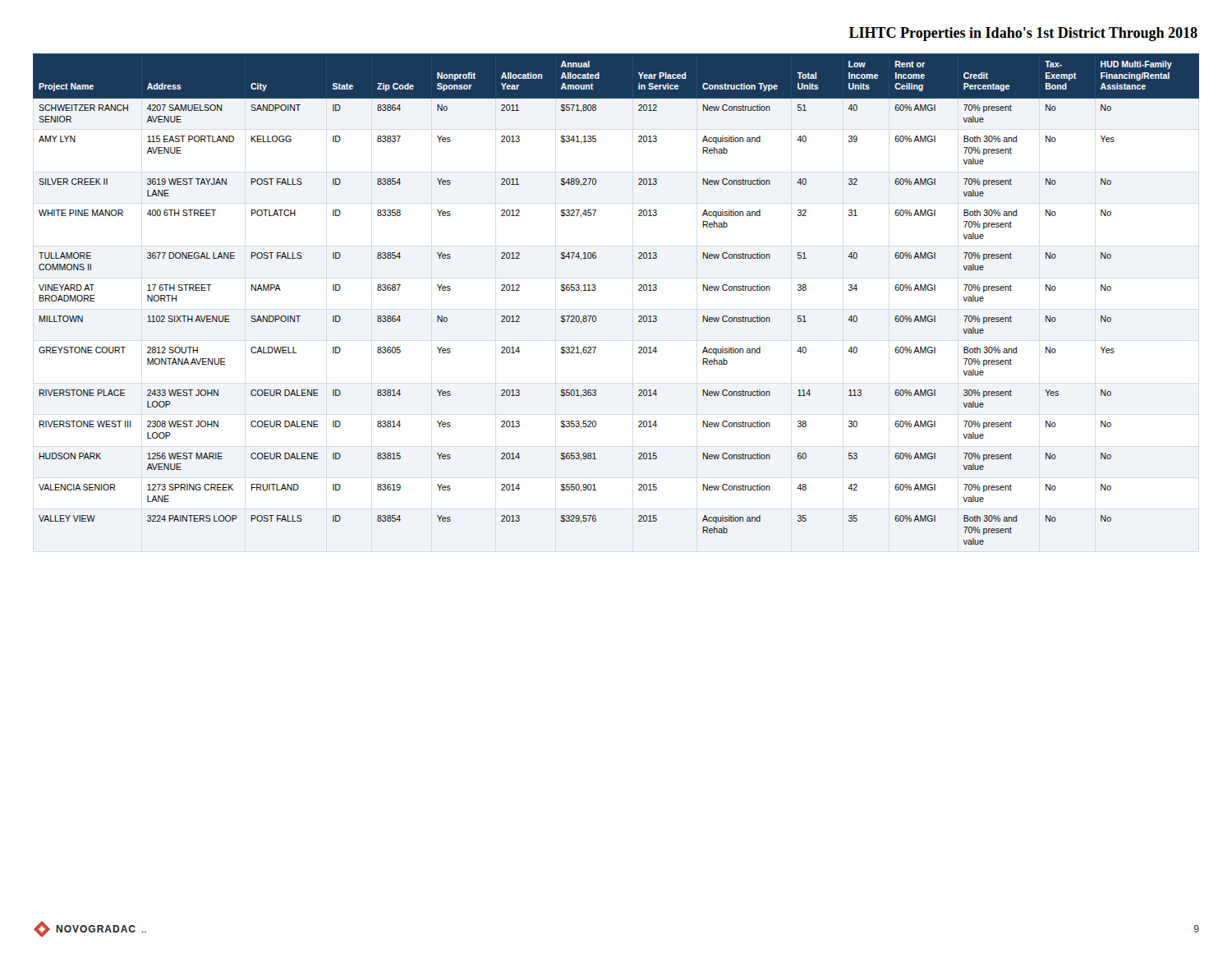Navigate to the block starting "LIHTC Properties in"
Image resolution: width=1232 pixels, height=953 pixels.
click(1023, 33)
